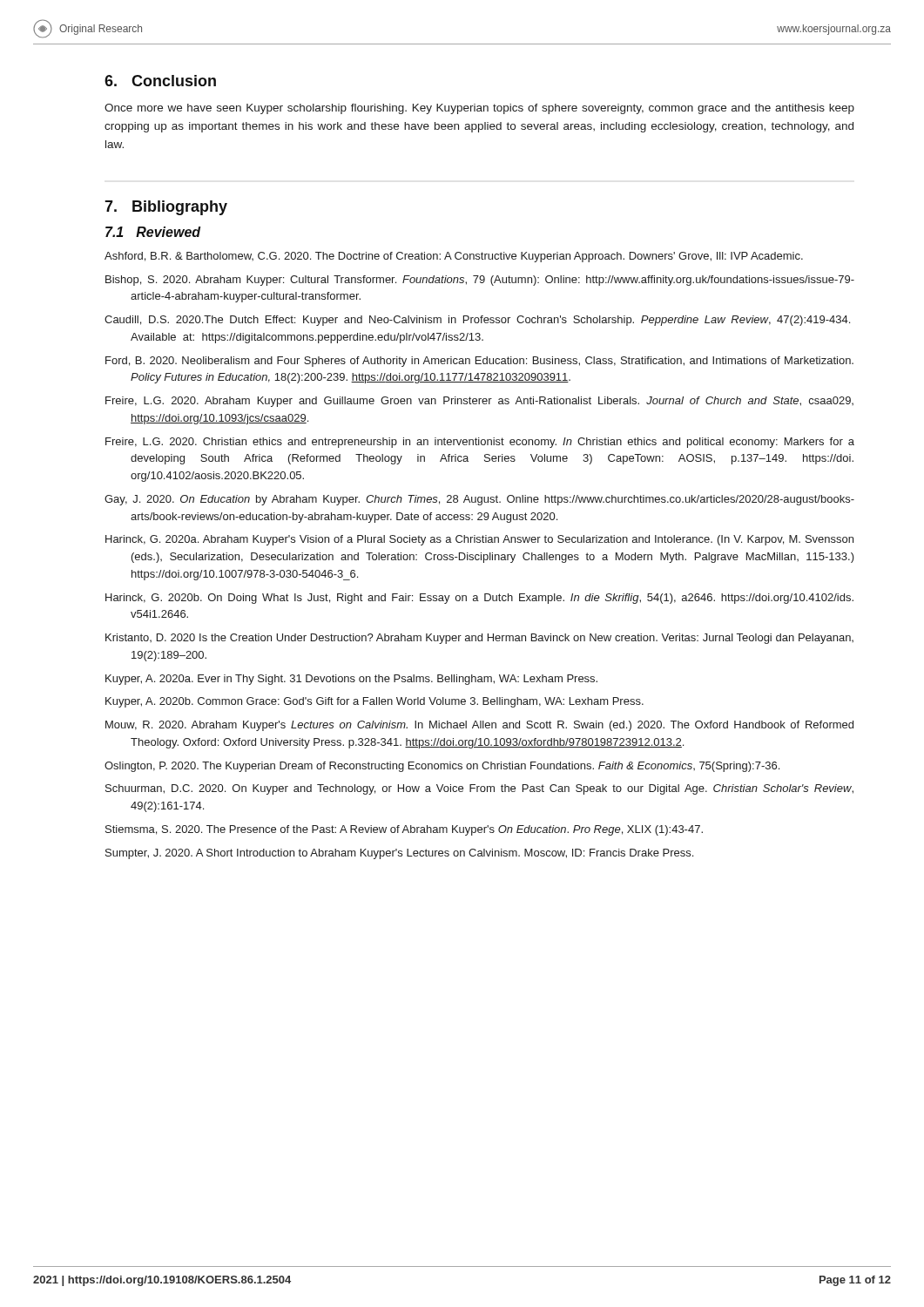Find the block on this page that starts "Once more we have seen Kuyper scholarship flourishing."
924x1307 pixels.
pos(479,127)
